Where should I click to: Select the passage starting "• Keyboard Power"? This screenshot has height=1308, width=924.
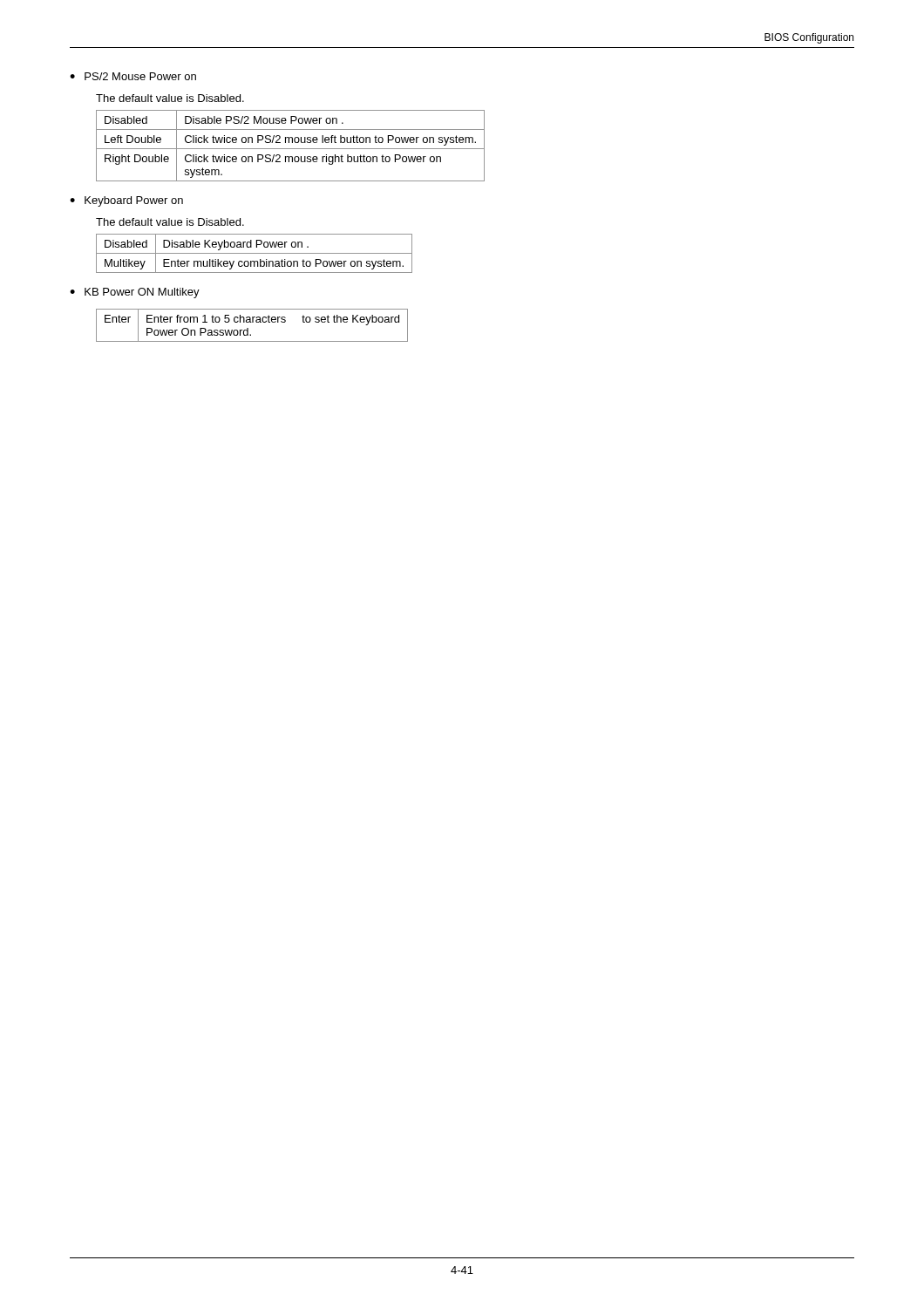(x=127, y=202)
